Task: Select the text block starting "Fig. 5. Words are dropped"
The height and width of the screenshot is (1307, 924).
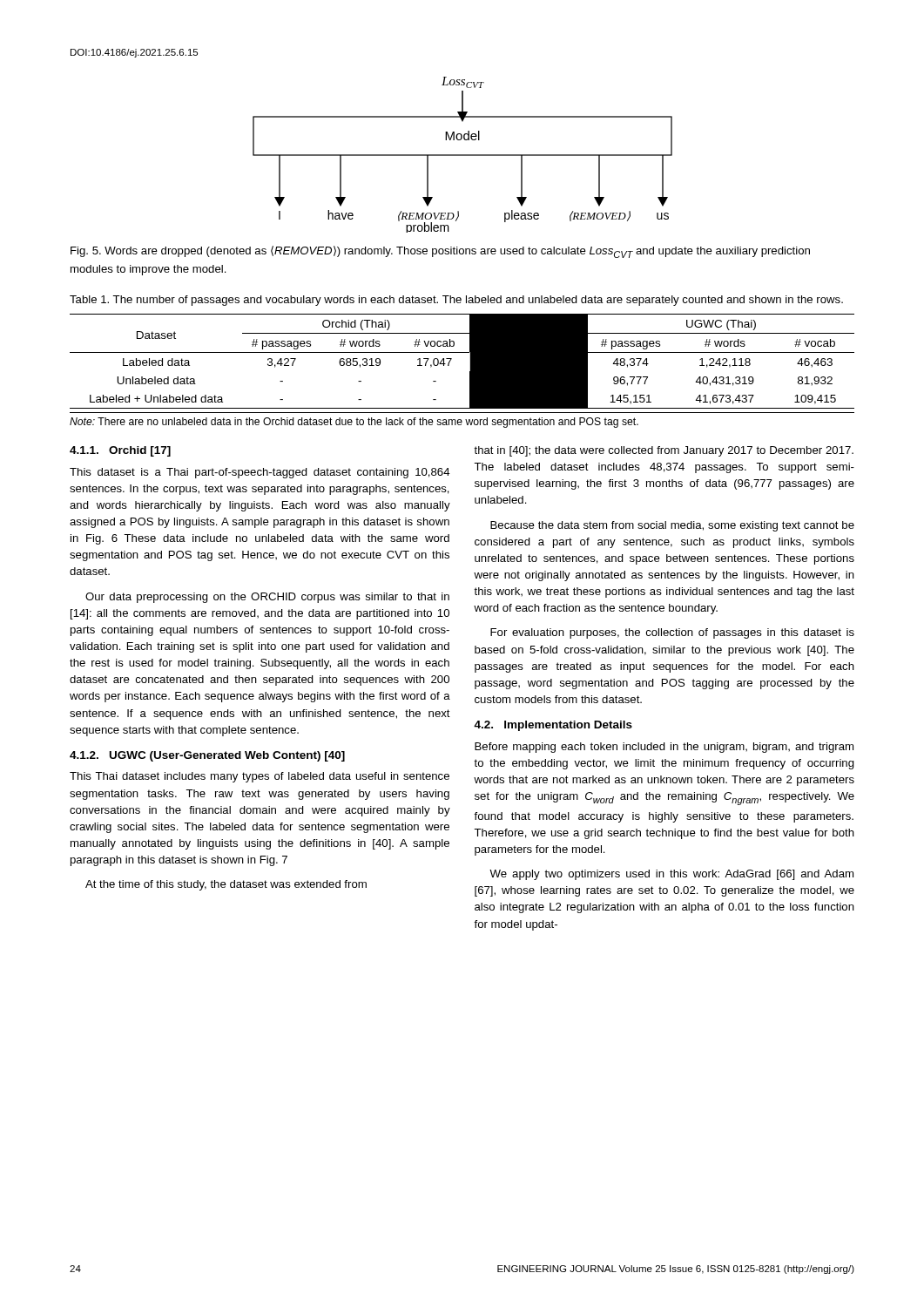Action: tap(440, 260)
